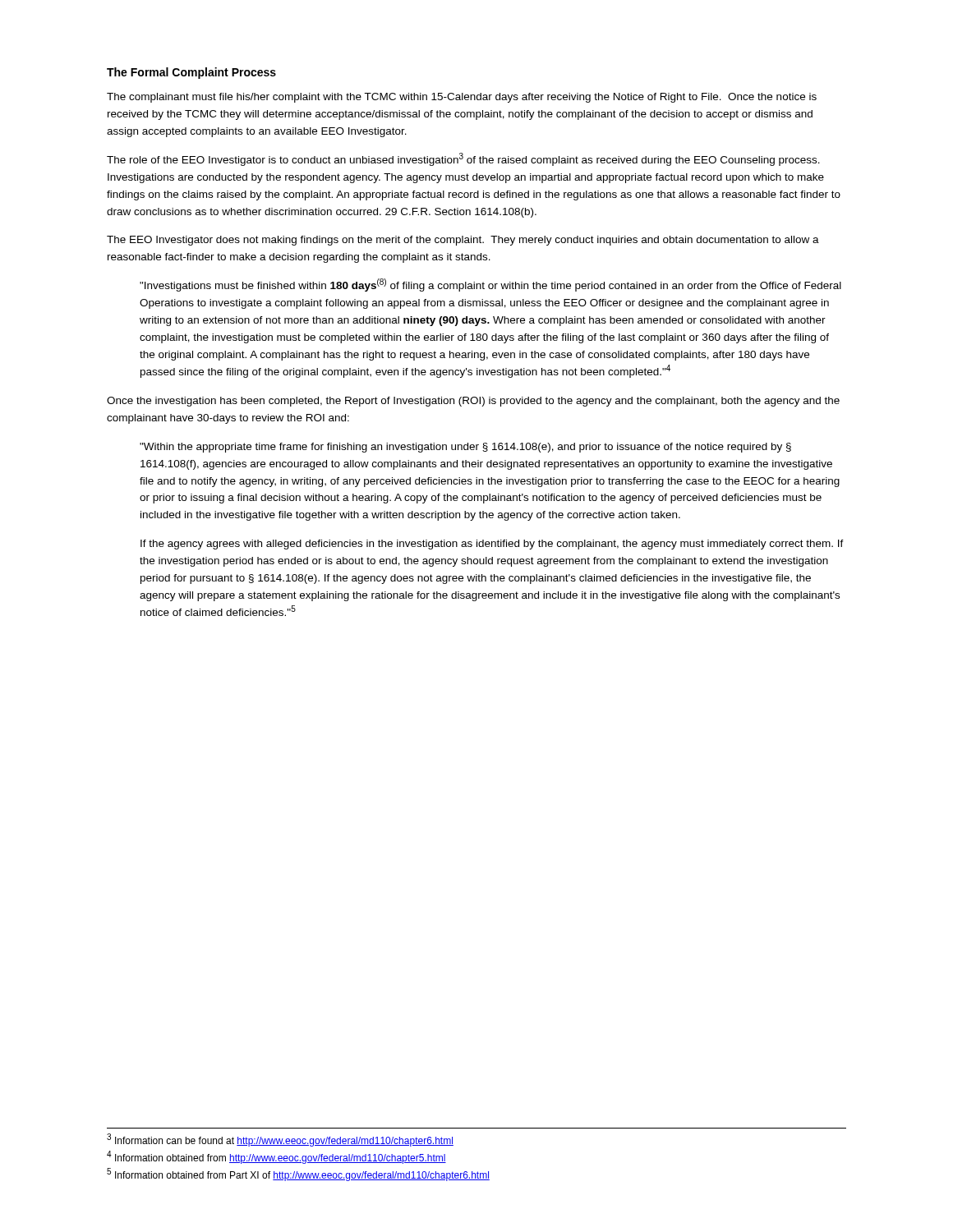Select the element starting "If the agency agrees with"
The image size is (953, 1232).
[x=491, y=578]
